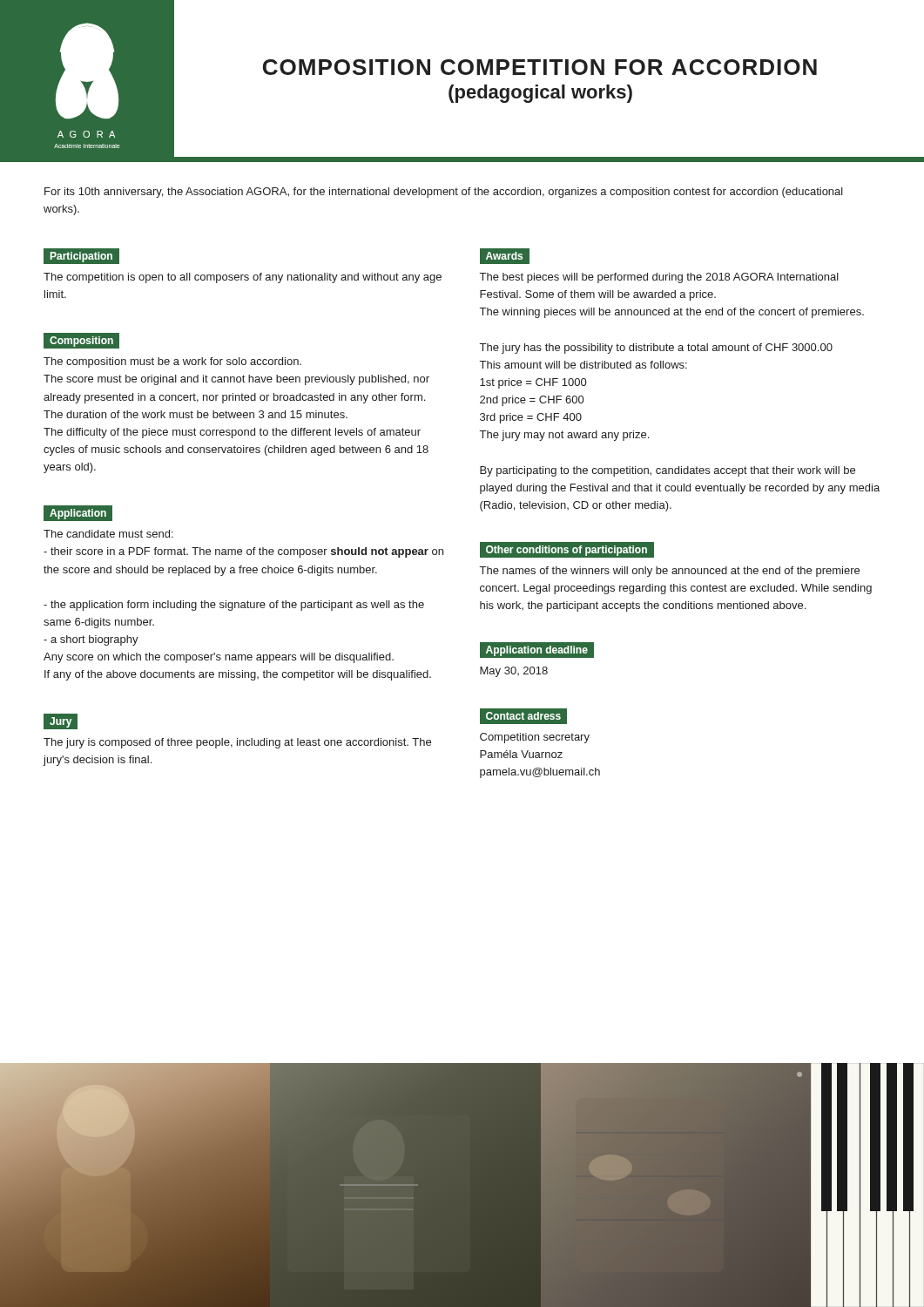Point to the passage starting "Contact adress"
Viewport: 924px width, 1307px height.
523,716
